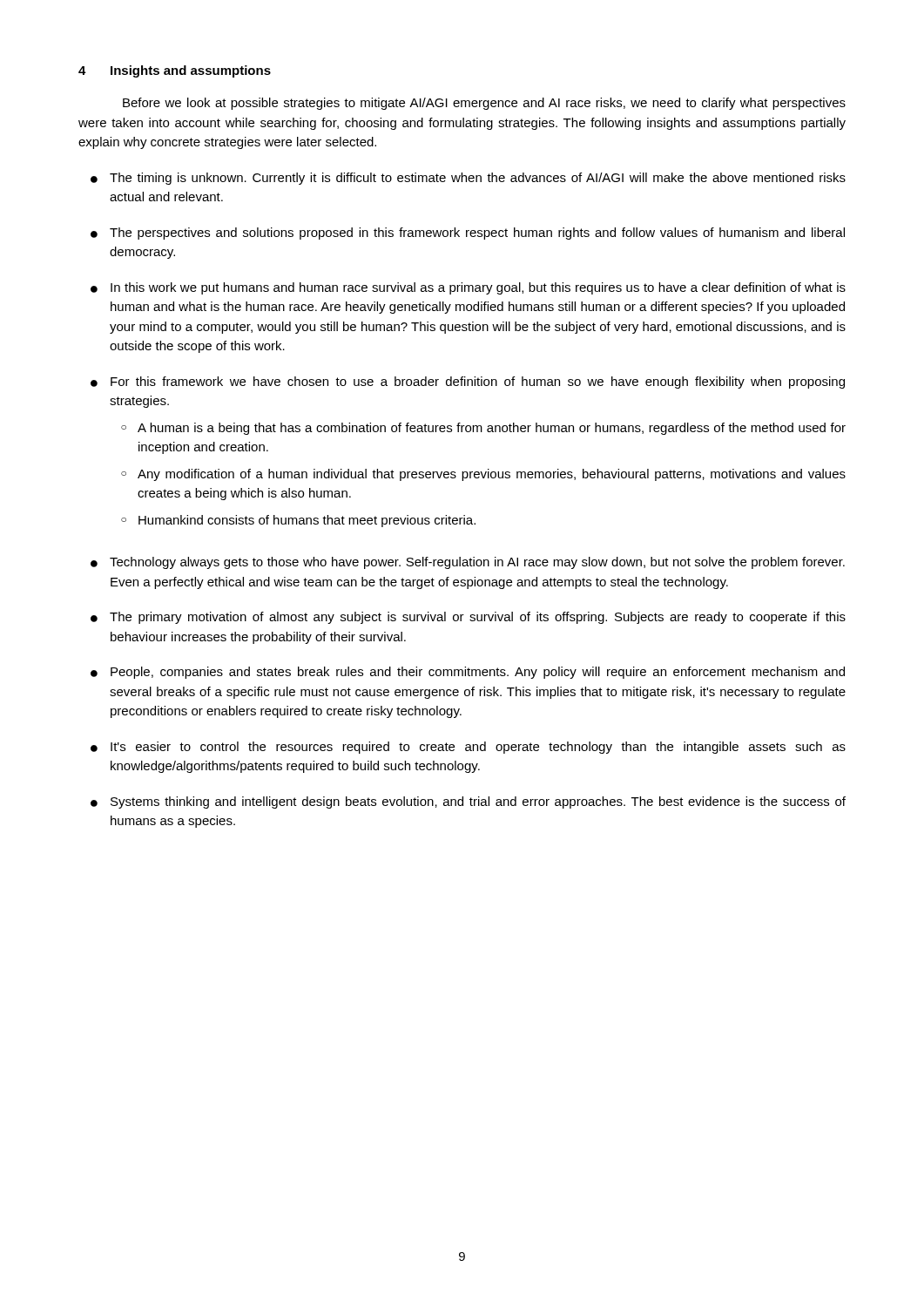Locate the list item containing "● For this framework"
Viewport: 924px width, 1307px height.
point(468,383)
